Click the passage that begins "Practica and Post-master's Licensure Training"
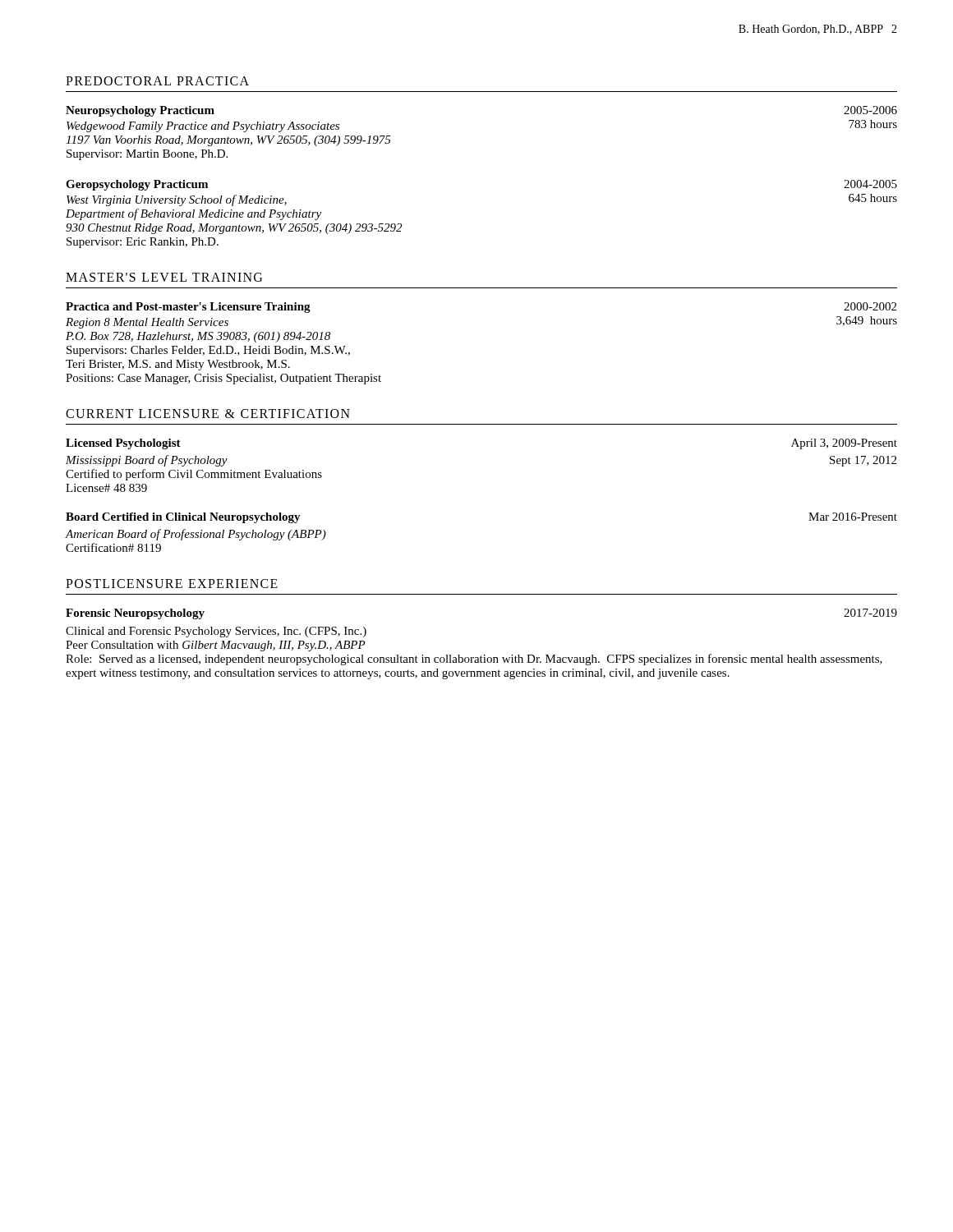953x1232 pixels. click(x=190, y=308)
